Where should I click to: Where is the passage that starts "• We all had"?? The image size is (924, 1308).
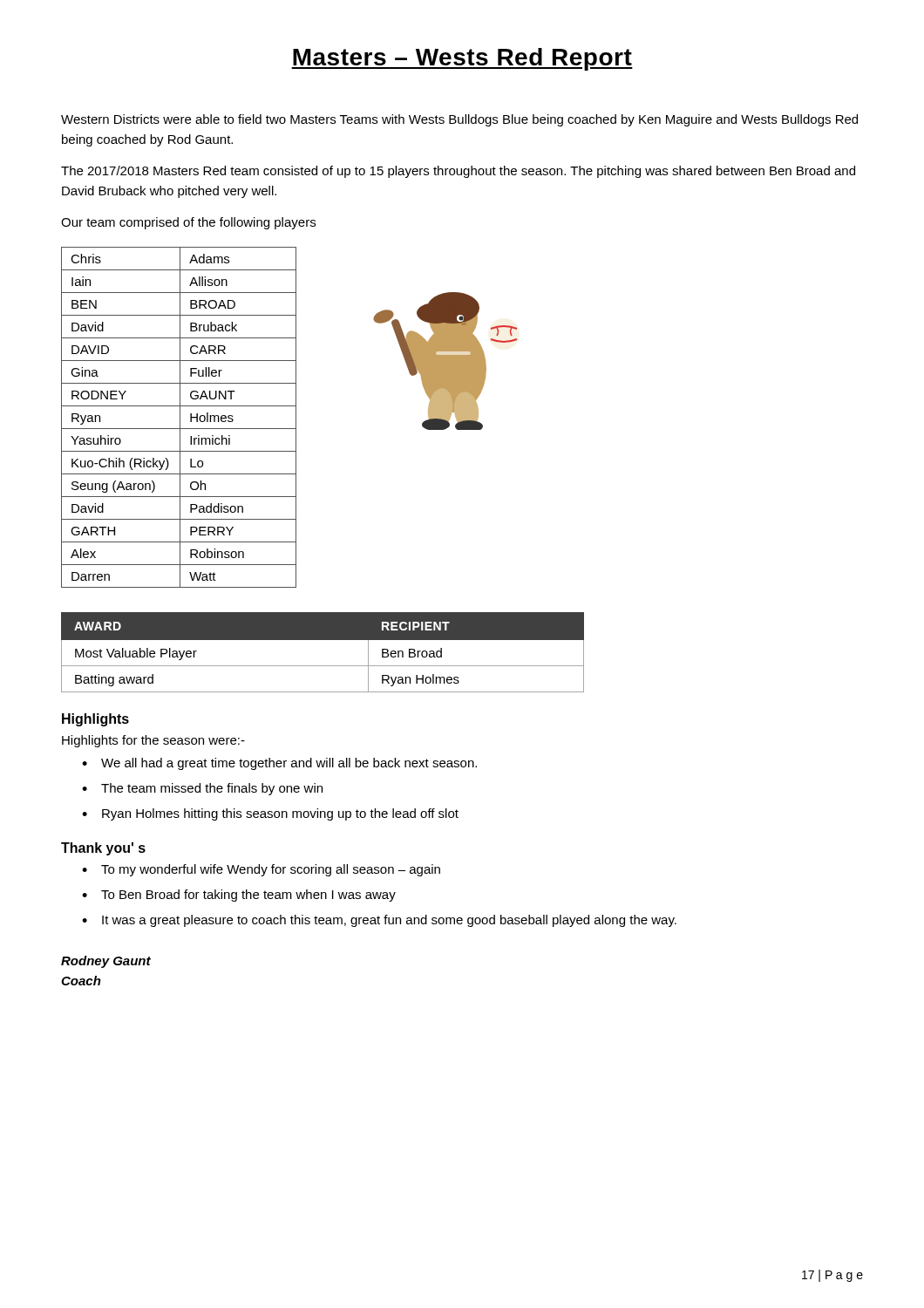pos(472,764)
